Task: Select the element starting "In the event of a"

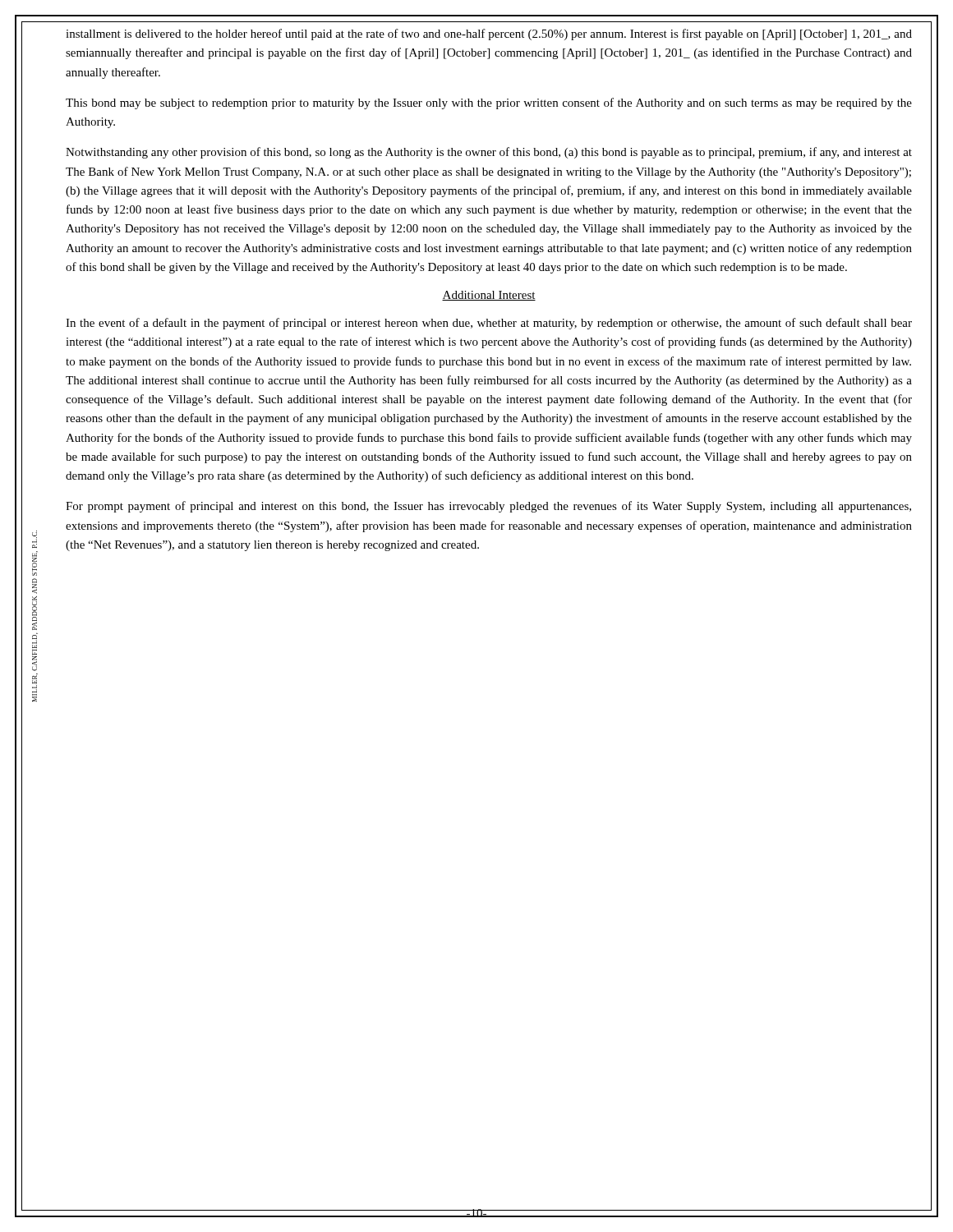Action: pyautogui.click(x=489, y=400)
